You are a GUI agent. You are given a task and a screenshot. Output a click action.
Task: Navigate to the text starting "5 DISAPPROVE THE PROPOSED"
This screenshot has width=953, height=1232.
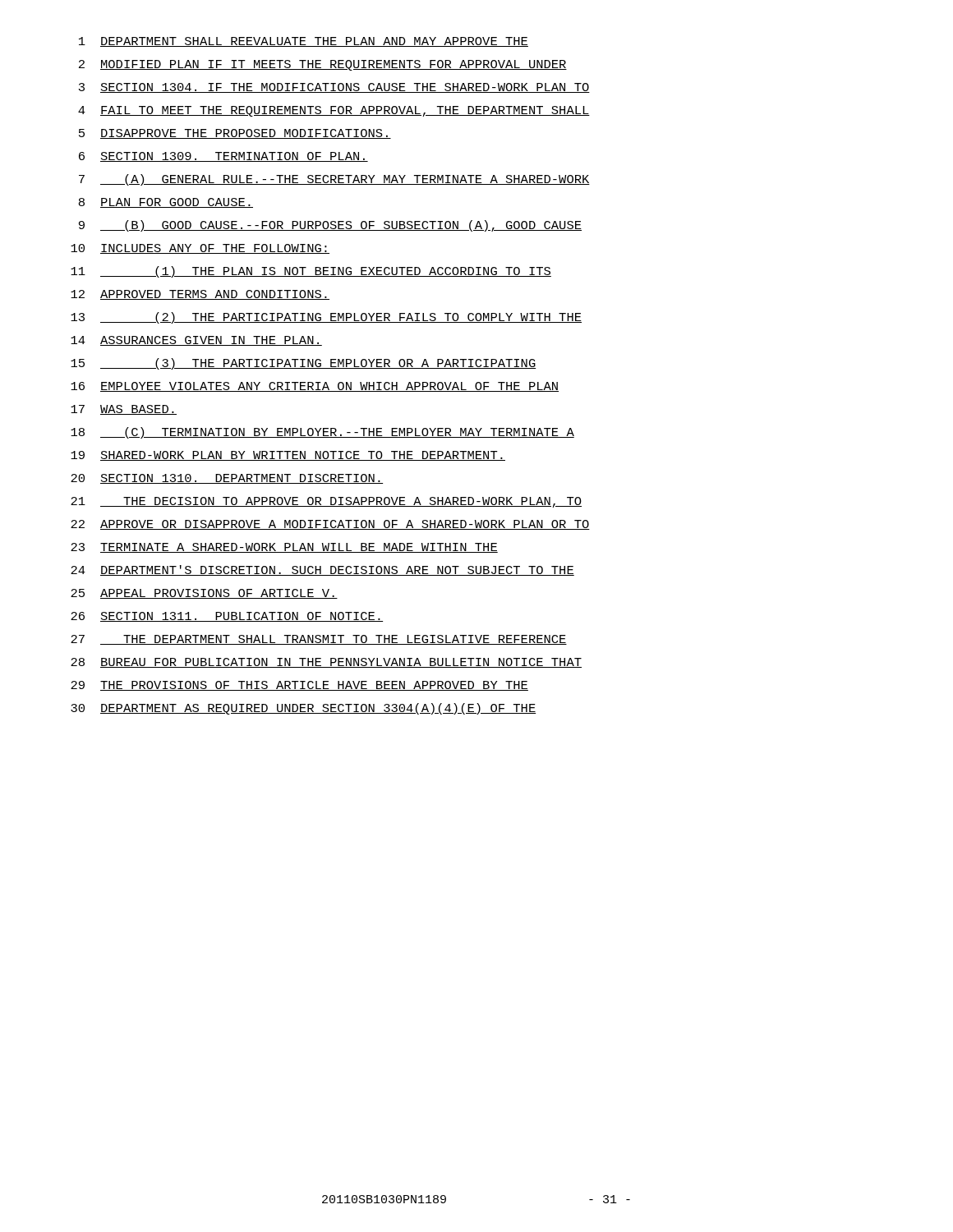click(220, 134)
